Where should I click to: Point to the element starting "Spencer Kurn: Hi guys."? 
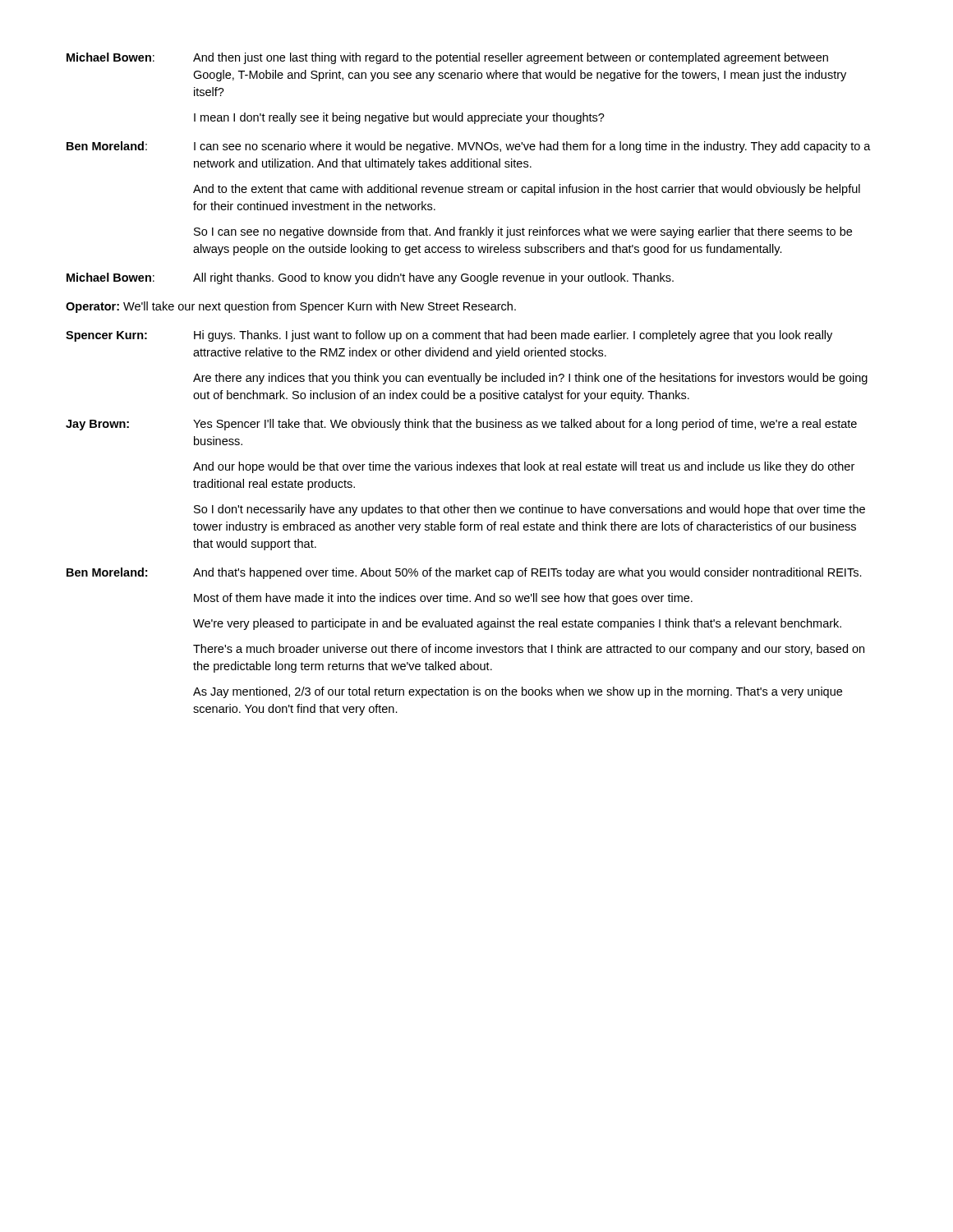[468, 344]
